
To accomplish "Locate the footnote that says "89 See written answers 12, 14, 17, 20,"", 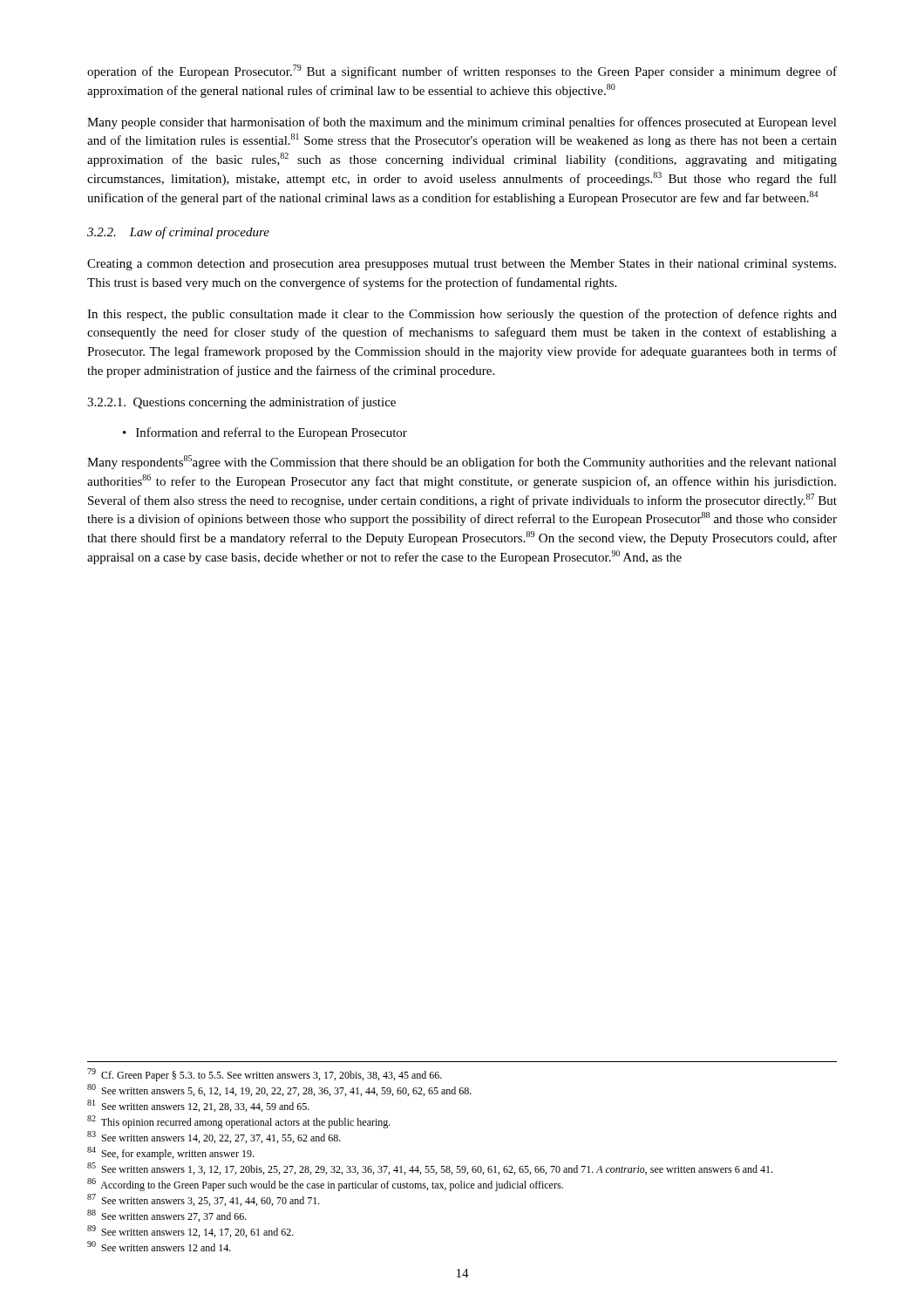I will pyautogui.click(x=191, y=1231).
